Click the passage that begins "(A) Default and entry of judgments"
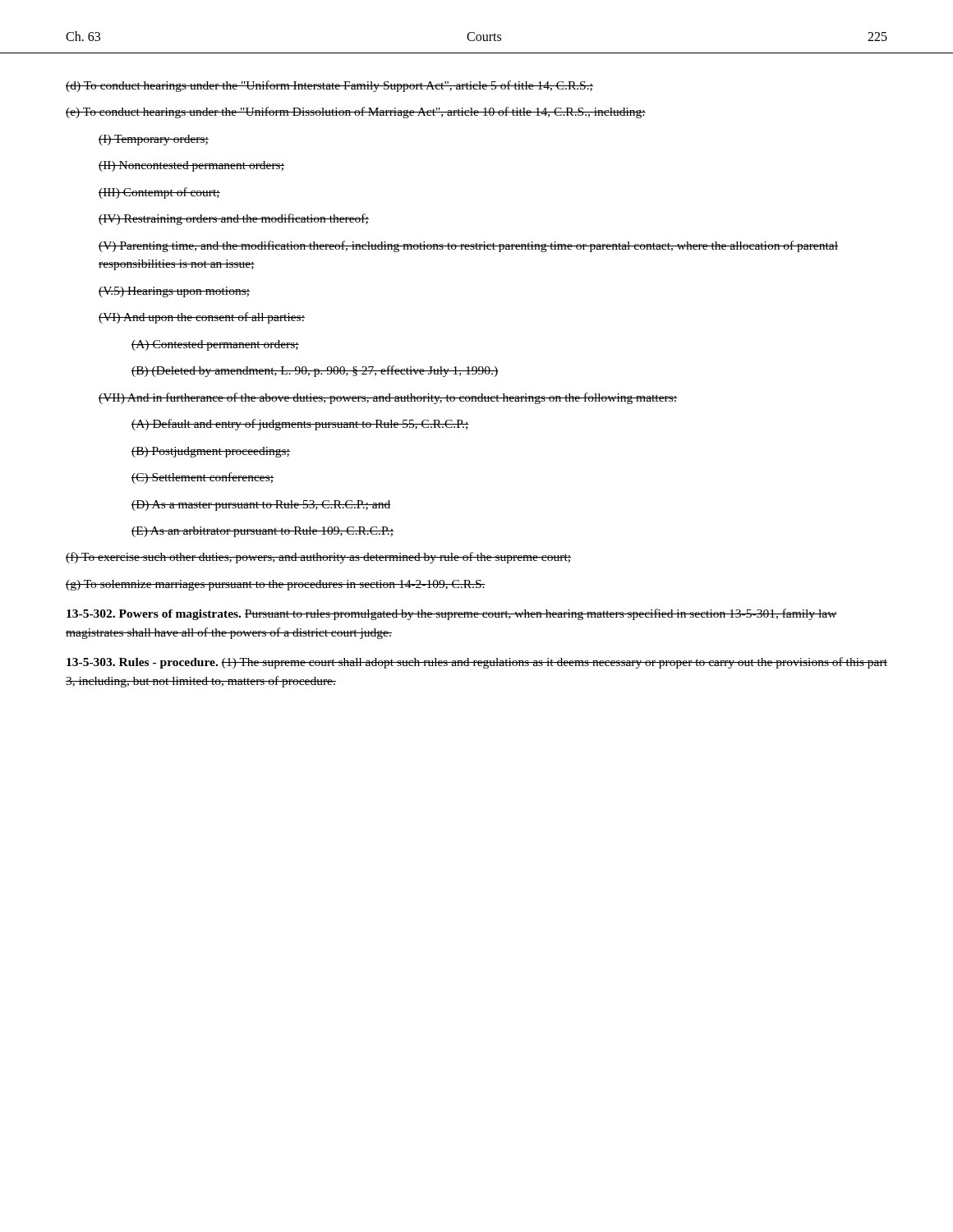The width and height of the screenshot is (953, 1232). tap(300, 424)
